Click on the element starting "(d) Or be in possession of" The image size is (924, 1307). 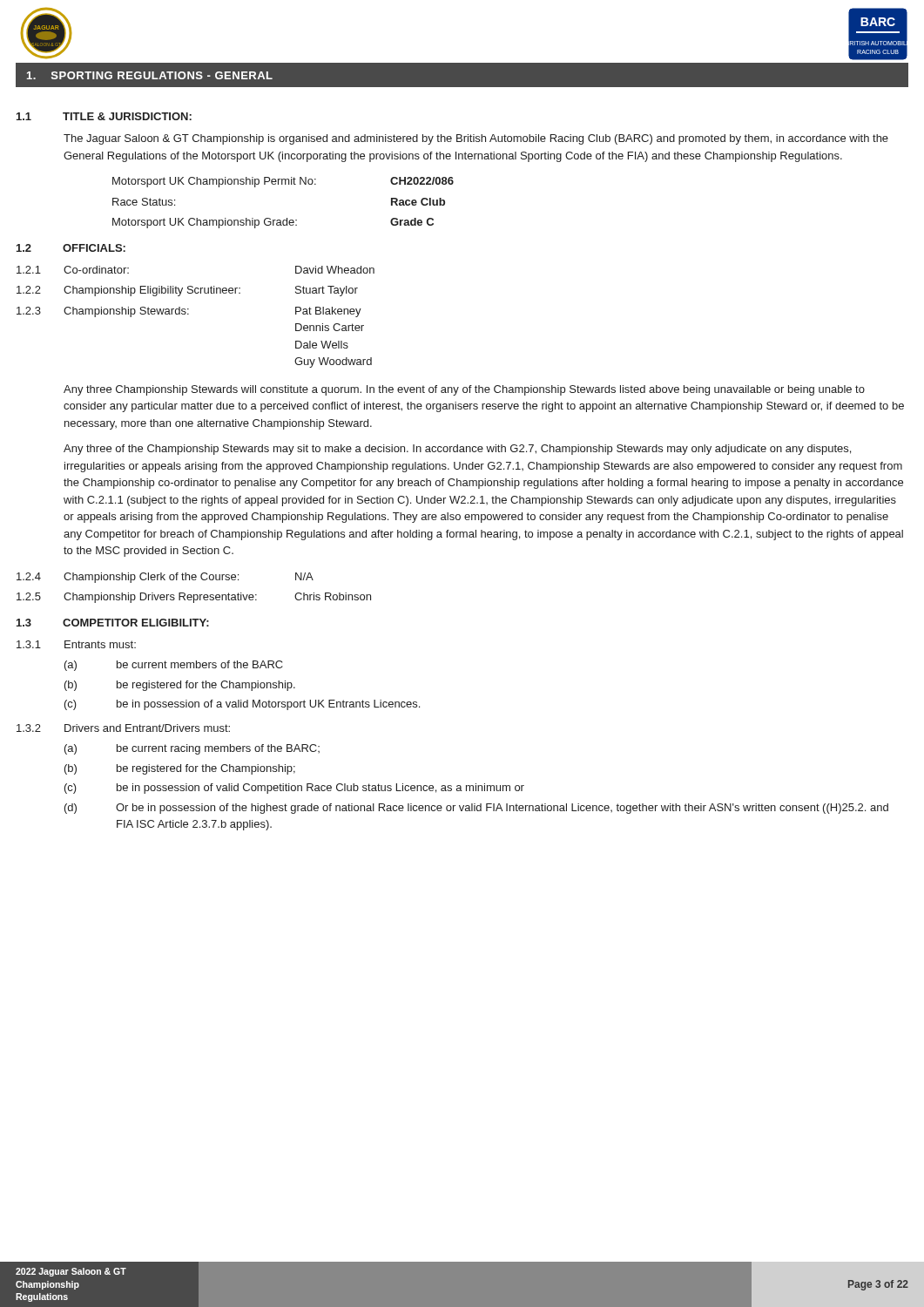[x=486, y=816]
